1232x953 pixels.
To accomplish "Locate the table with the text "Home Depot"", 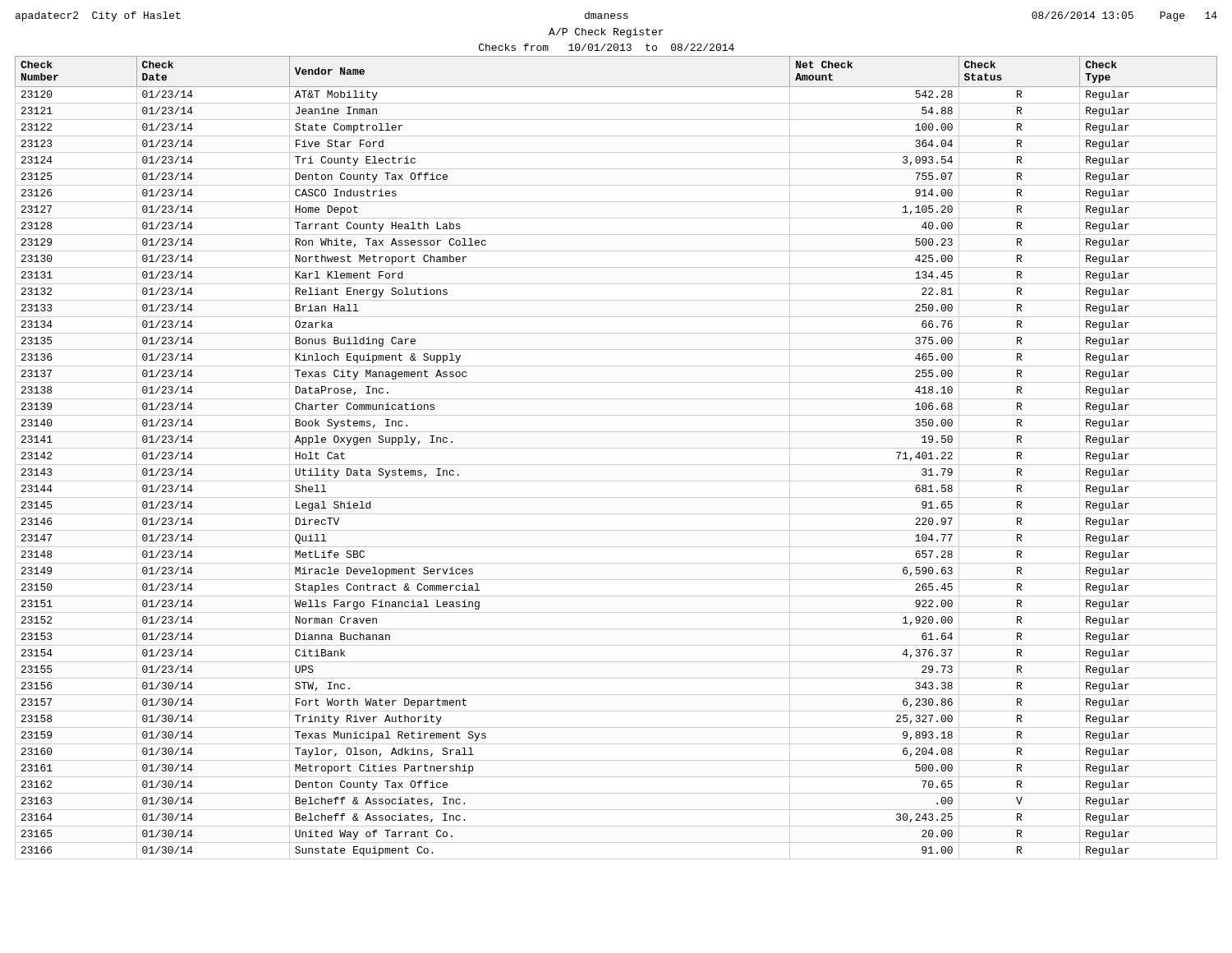I will (616, 458).
